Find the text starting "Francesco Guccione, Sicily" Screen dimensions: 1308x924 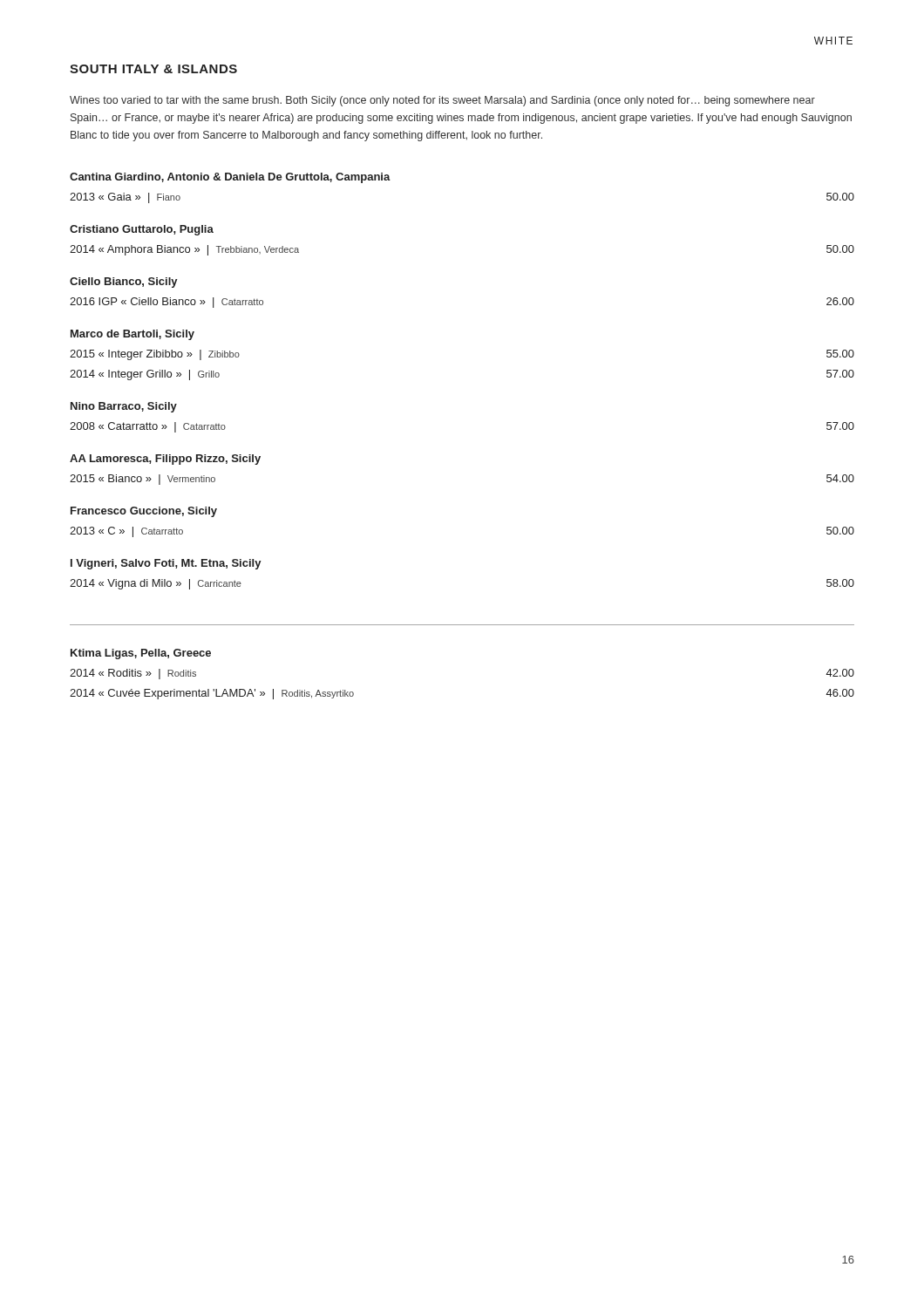(143, 511)
